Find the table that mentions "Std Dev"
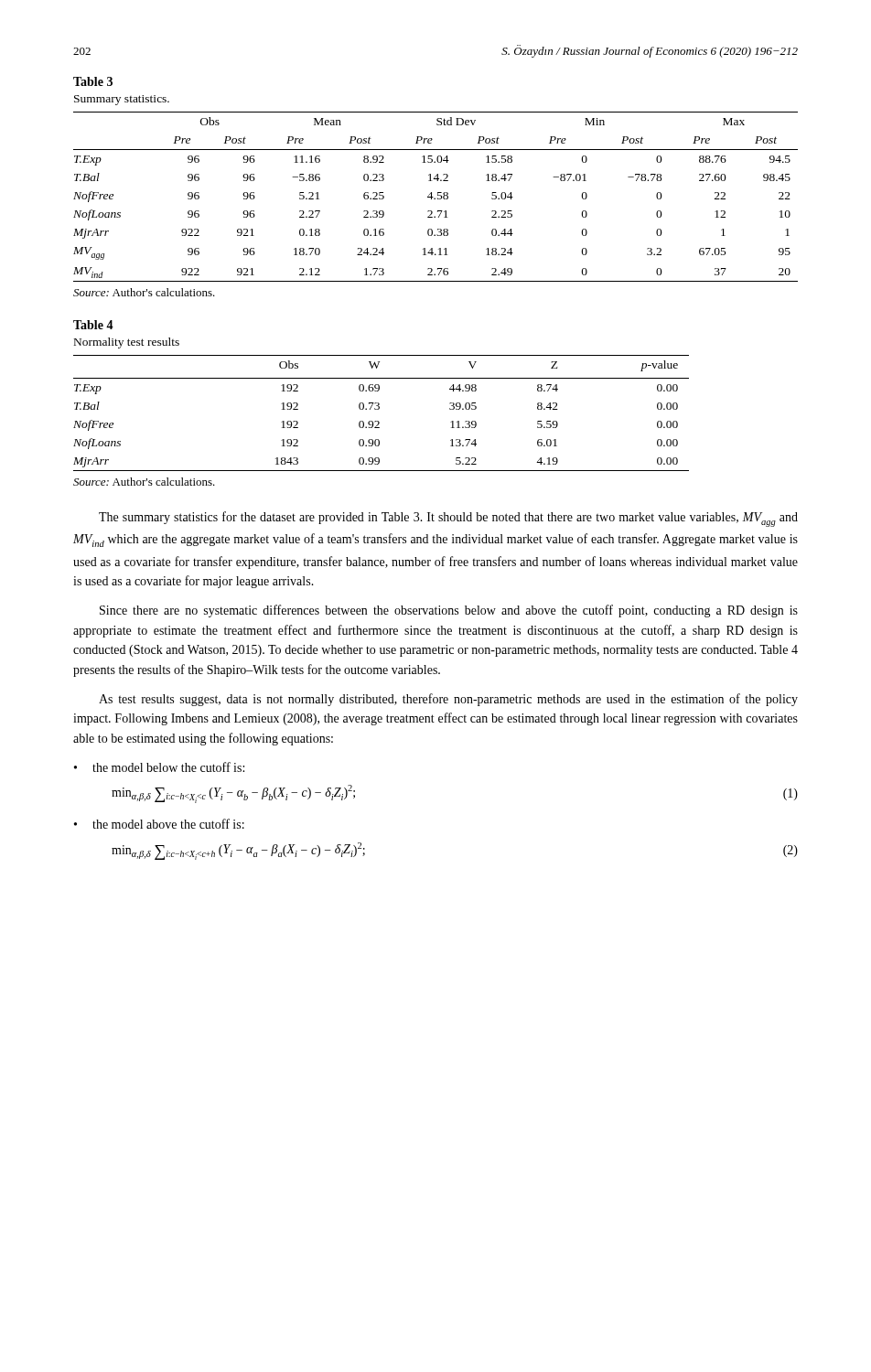871x1372 pixels. [x=436, y=197]
